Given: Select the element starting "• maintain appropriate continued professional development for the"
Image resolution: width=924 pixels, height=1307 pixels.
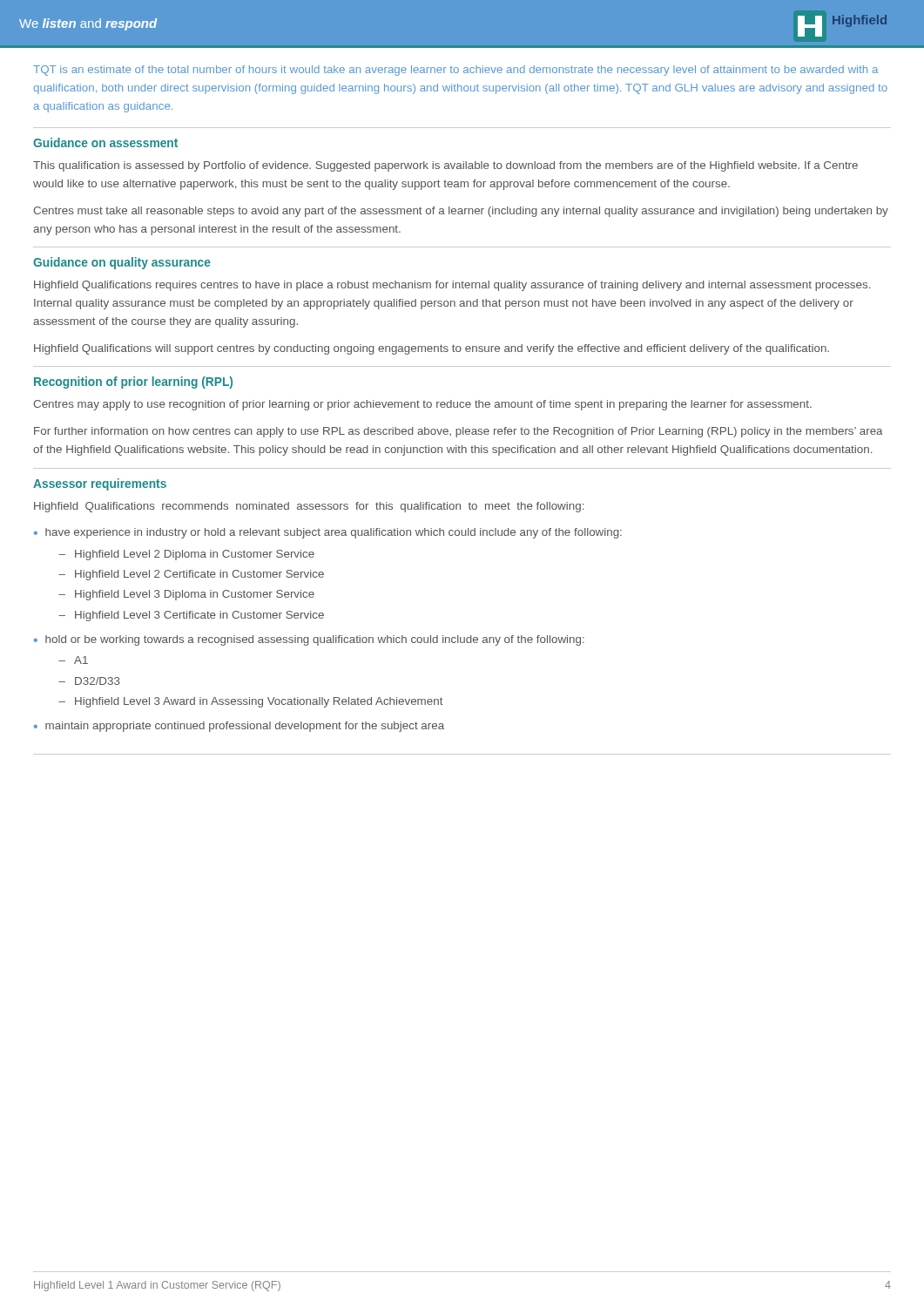Looking at the screenshot, I should click(239, 727).
